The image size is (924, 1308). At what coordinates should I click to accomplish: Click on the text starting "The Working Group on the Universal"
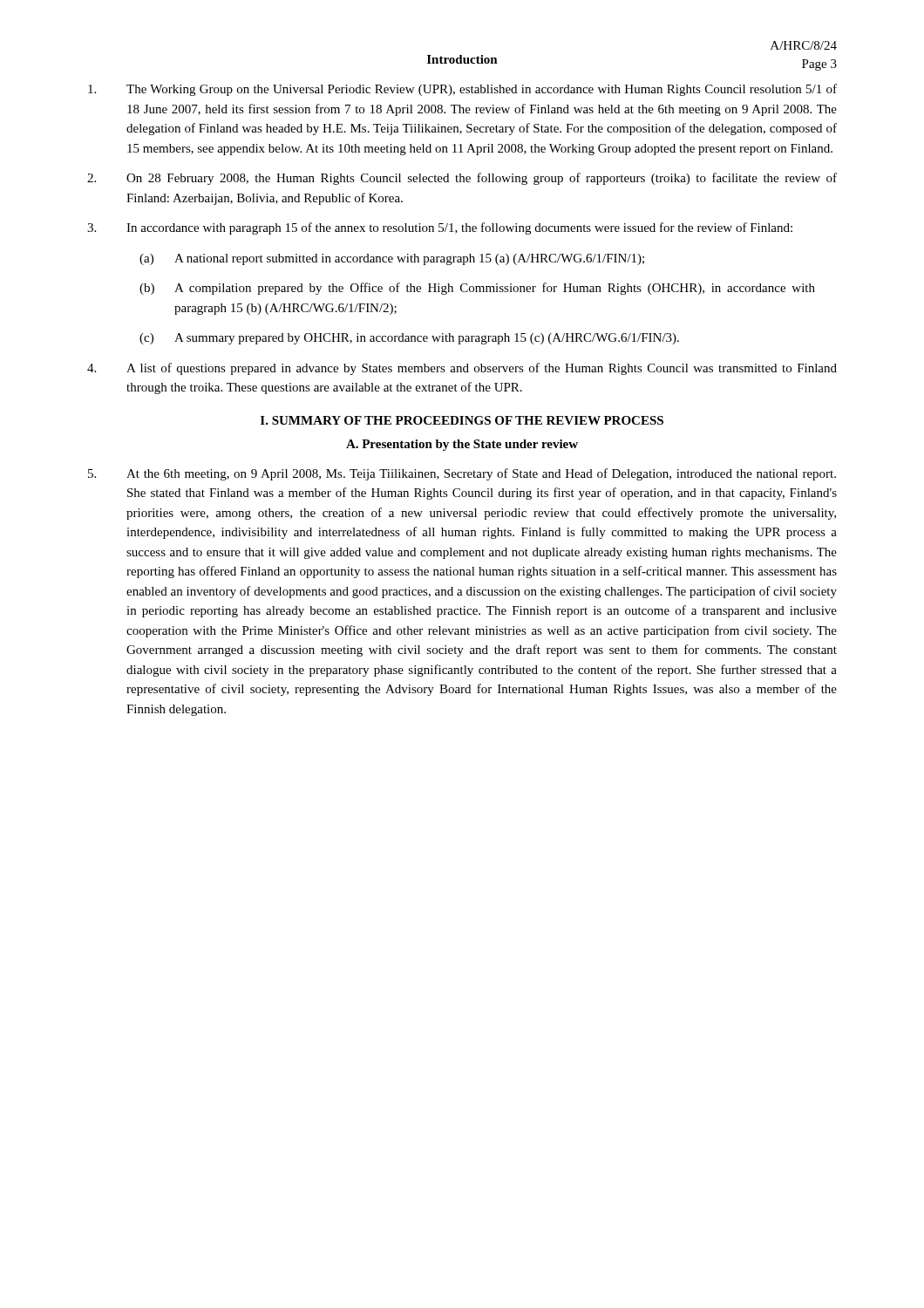click(x=462, y=119)
